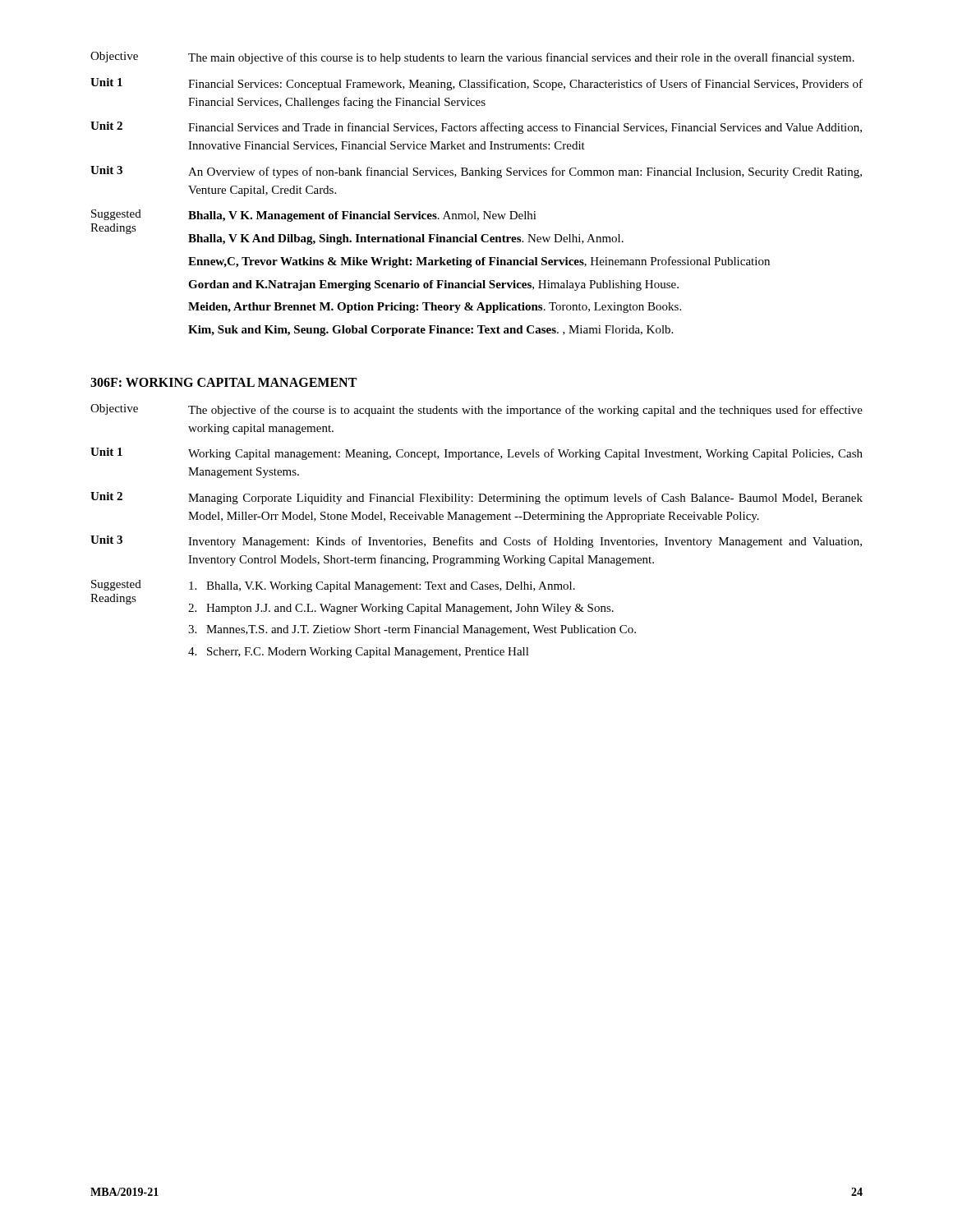Find the block on this page that starts "Suggested Readings 1. Bhalla, V.K. Working Capital Management:"

tap(476, 621)
